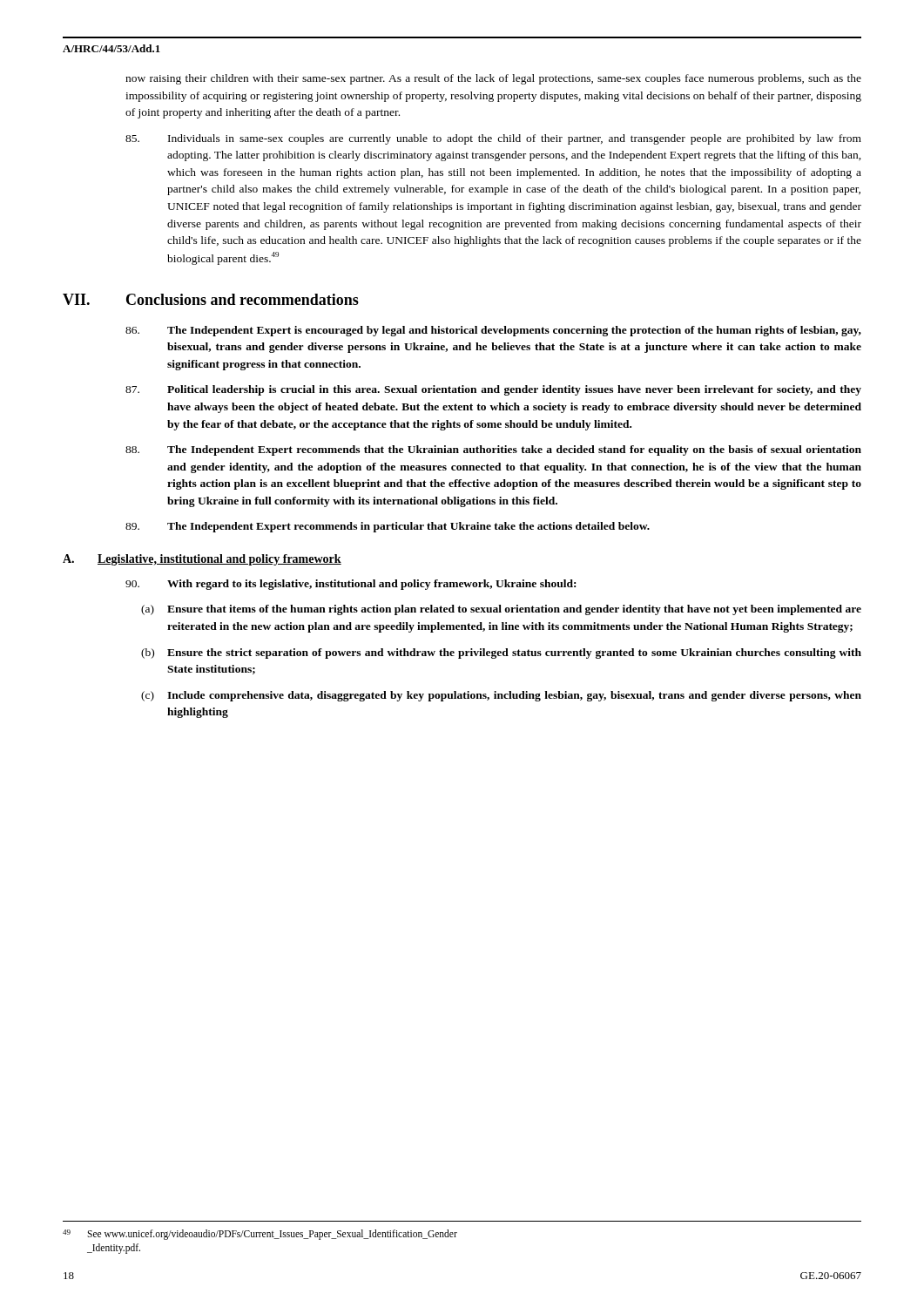
Task: Click where it says "VII. Conclusions and recommendations"
Action: [211, 300]
